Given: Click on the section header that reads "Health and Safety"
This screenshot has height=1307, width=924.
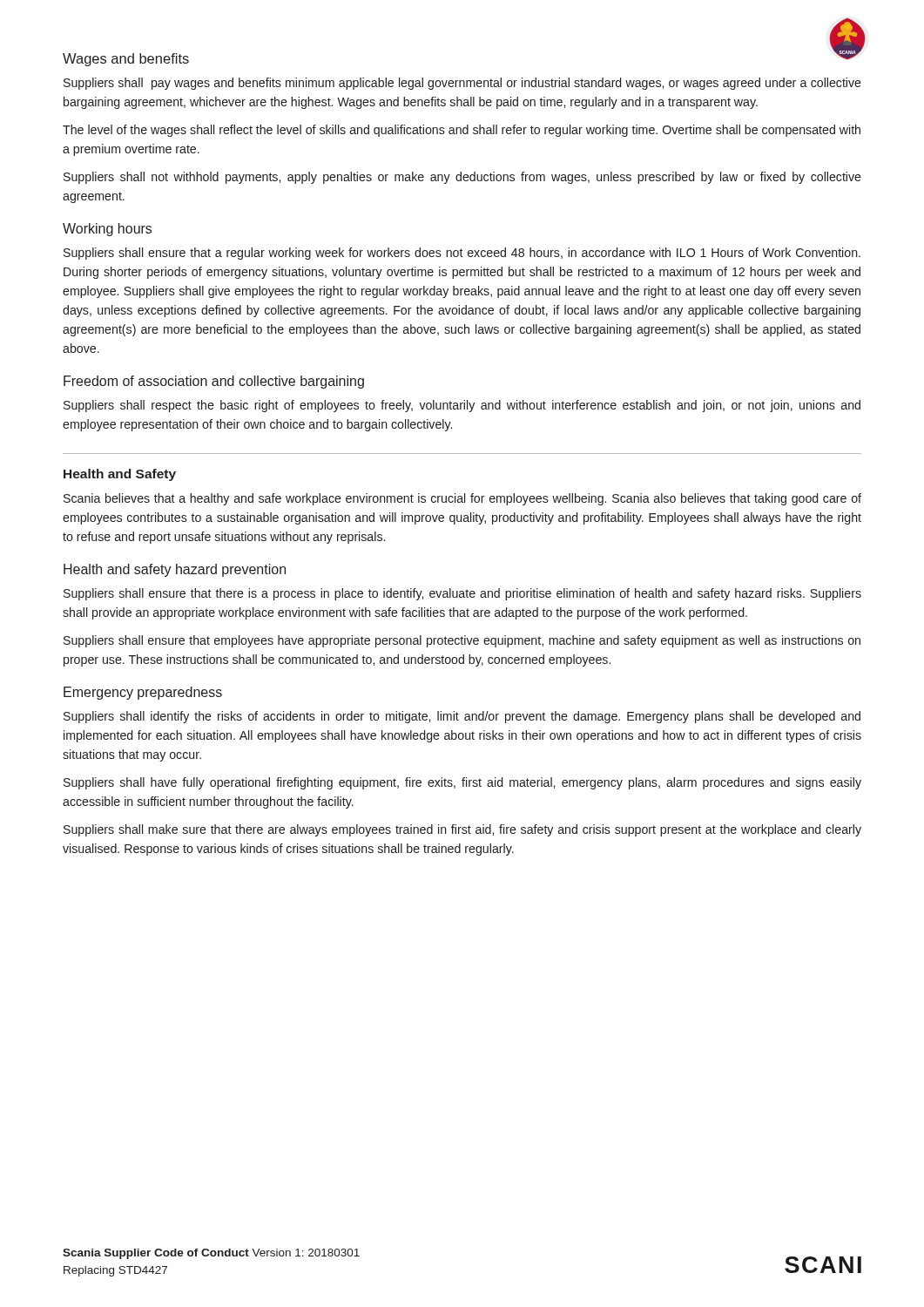Looking at the screenshot, I should point(119,474).
